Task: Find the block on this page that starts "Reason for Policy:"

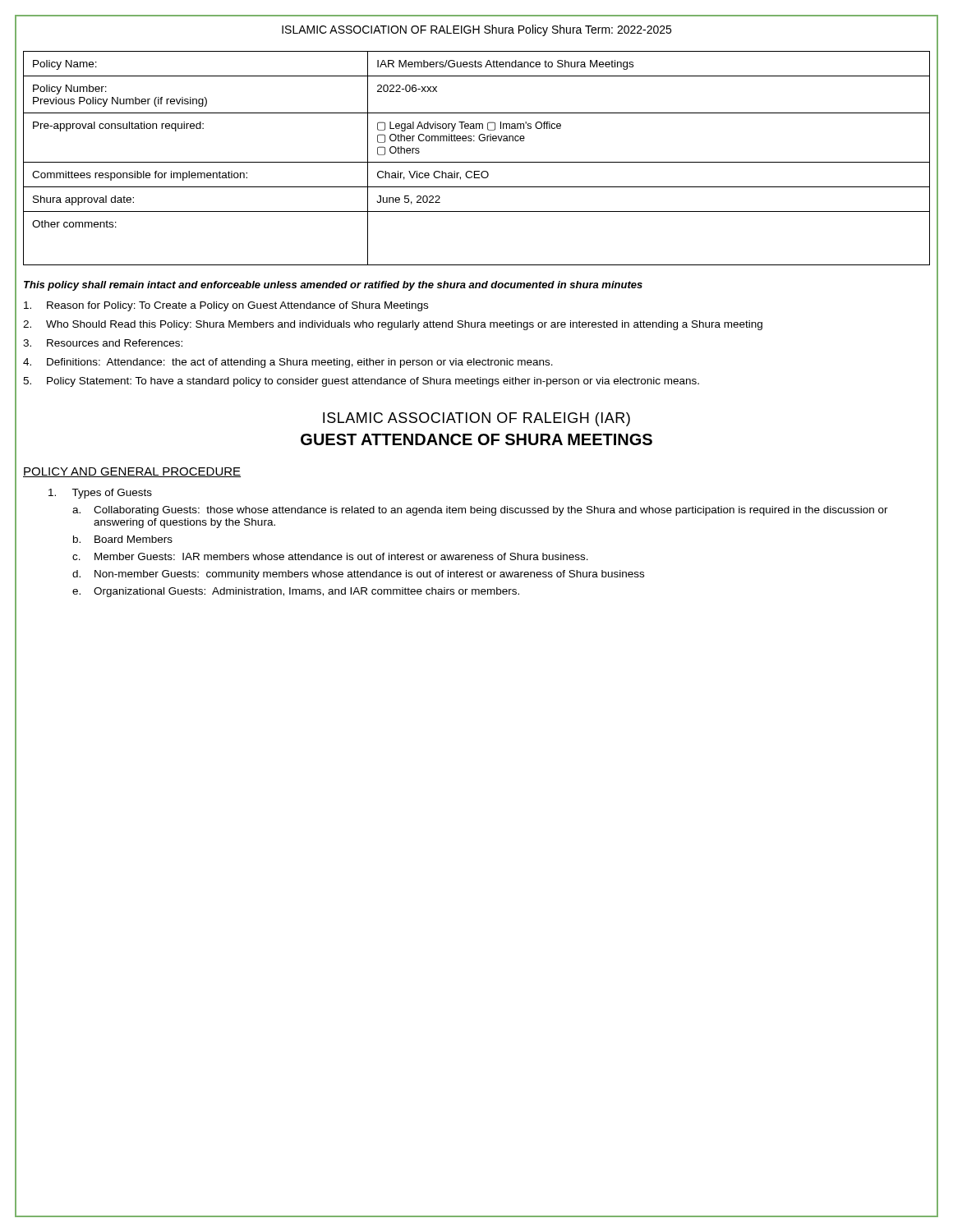Action: point(226,305)
